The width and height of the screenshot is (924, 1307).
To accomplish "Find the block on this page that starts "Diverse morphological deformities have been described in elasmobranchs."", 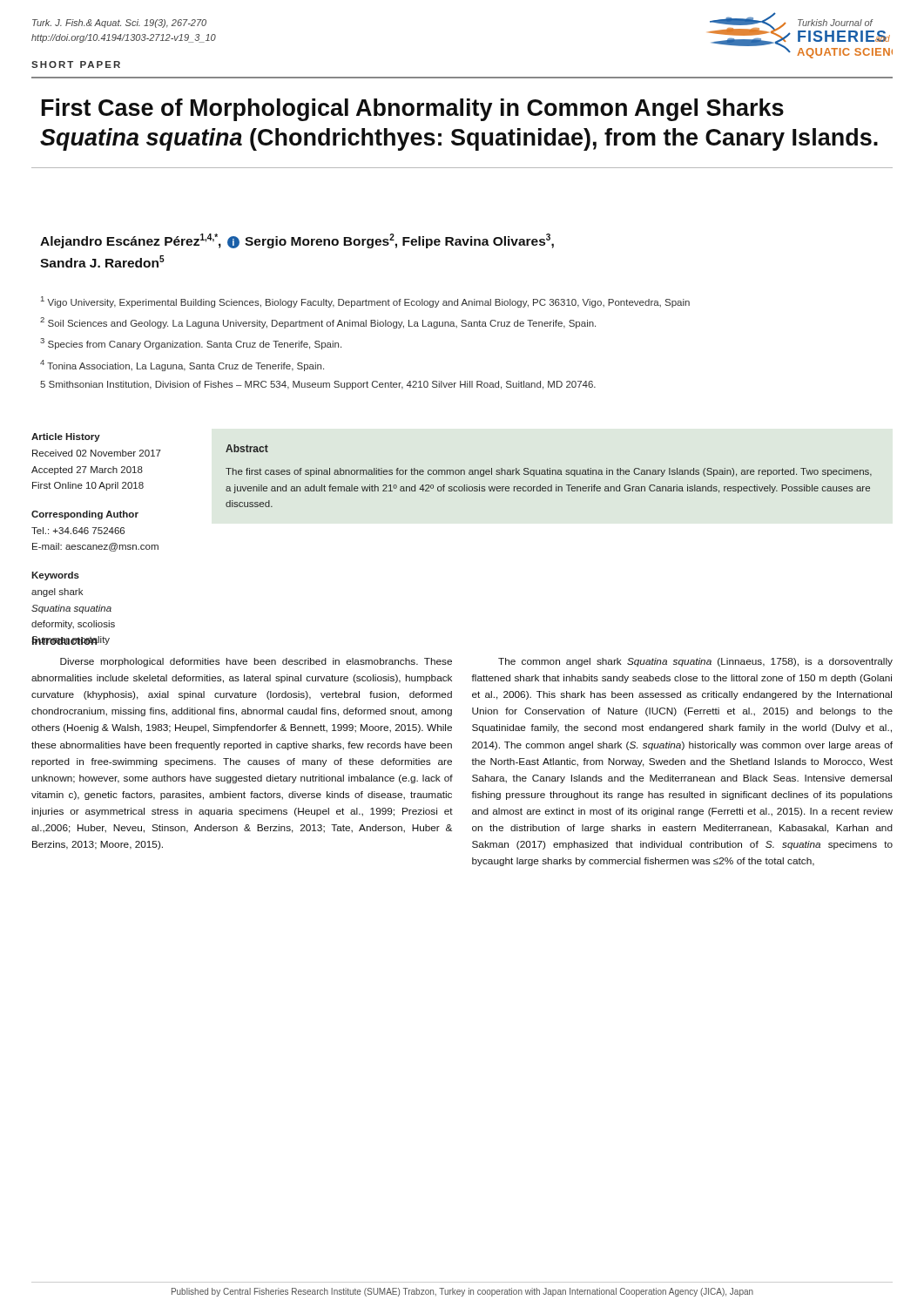I will [x=242, y=753].
